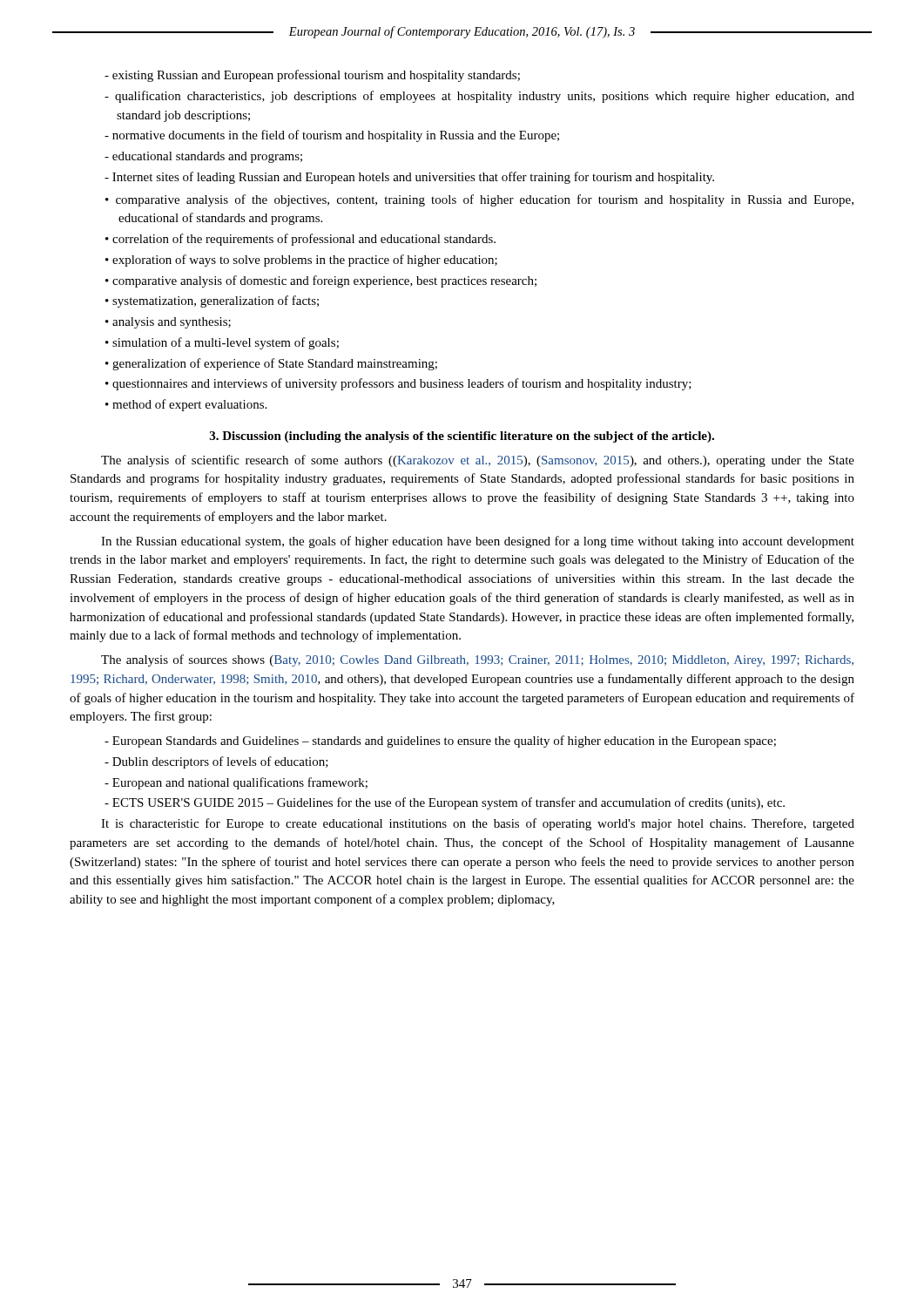Viewport: 924px width, 1307px height.
Task: Find the block starting "The analysis of sources shows (Baty,"
Action: pos(462,688)
